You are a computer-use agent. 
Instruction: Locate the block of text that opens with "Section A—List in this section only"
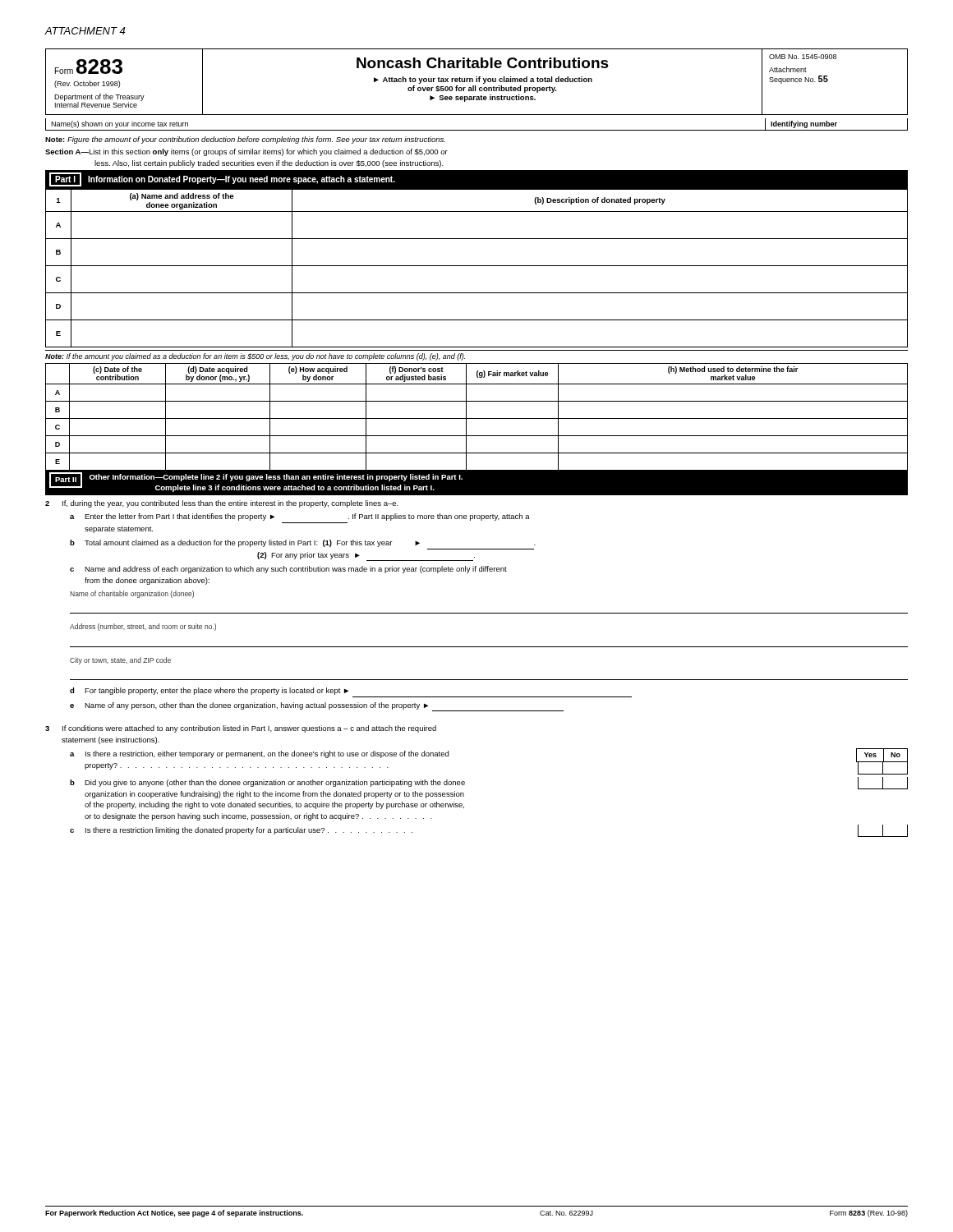click(246, 157)
